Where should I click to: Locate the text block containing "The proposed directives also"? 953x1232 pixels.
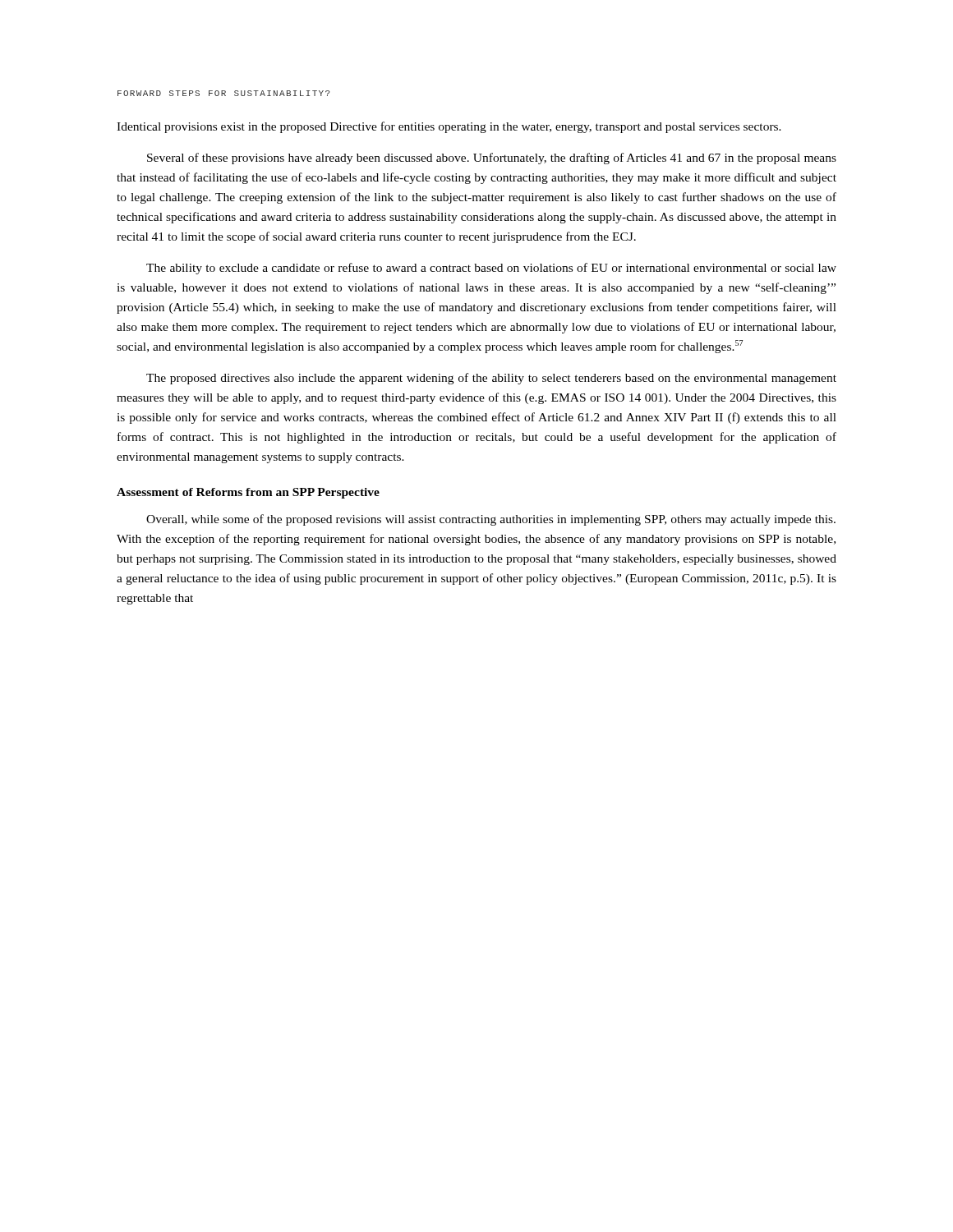point(476,417)
